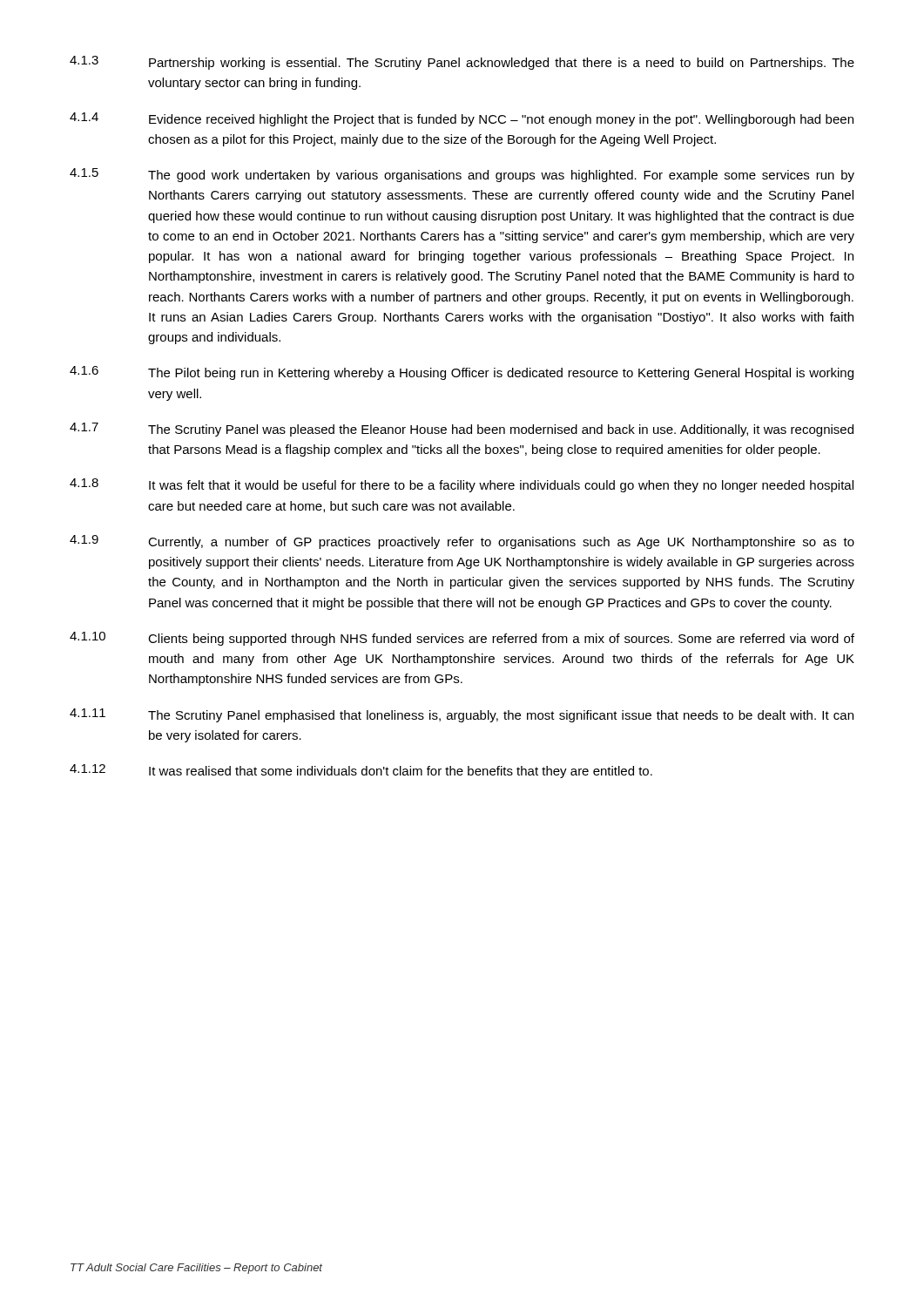Image resolution: width=924 pixels, height=1307 pixels.
Task: Find the block on this page that starts "4.1.7 The Scrutiny"
Action: coord(462,439)
